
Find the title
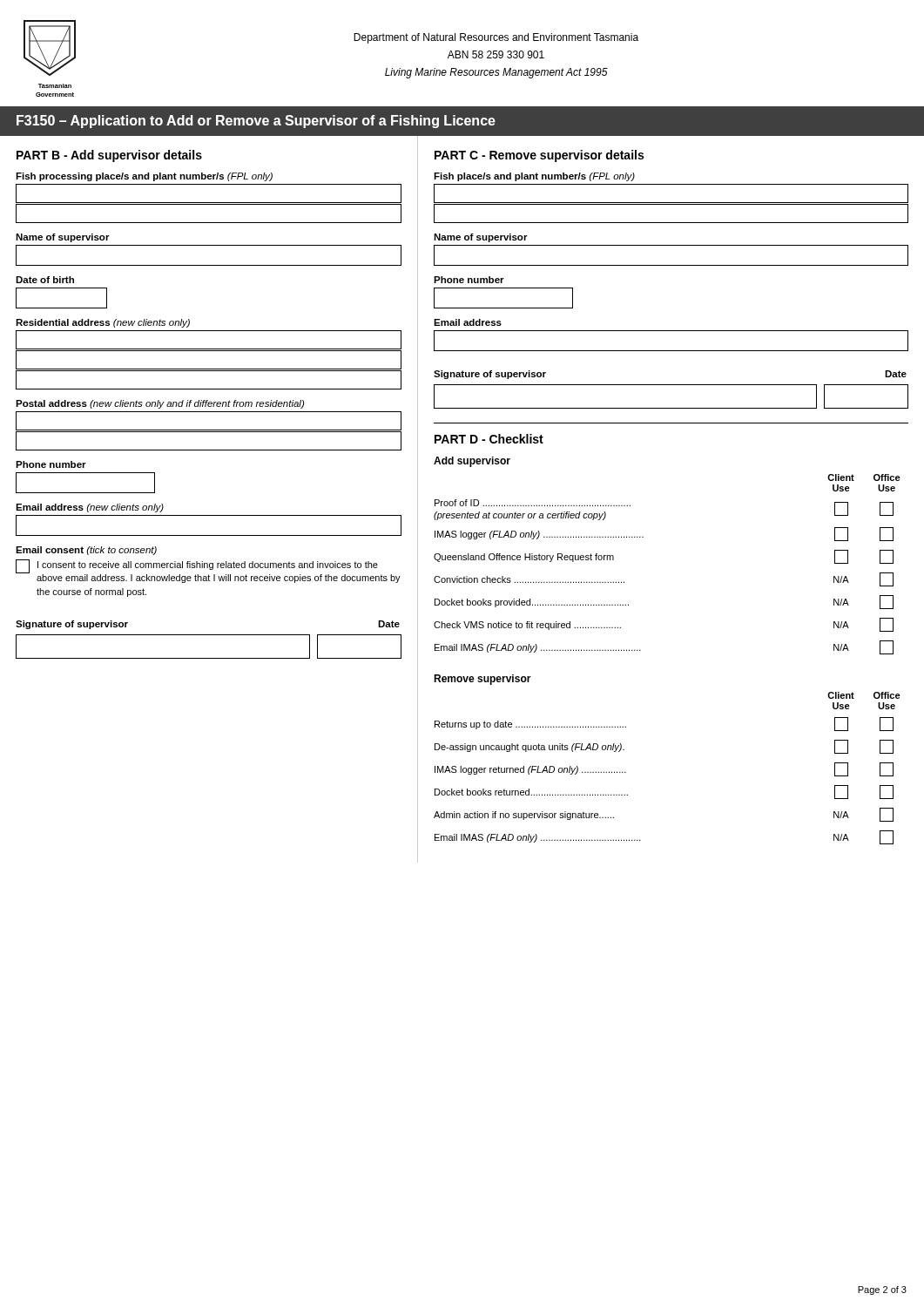click(x=256, y=120)
